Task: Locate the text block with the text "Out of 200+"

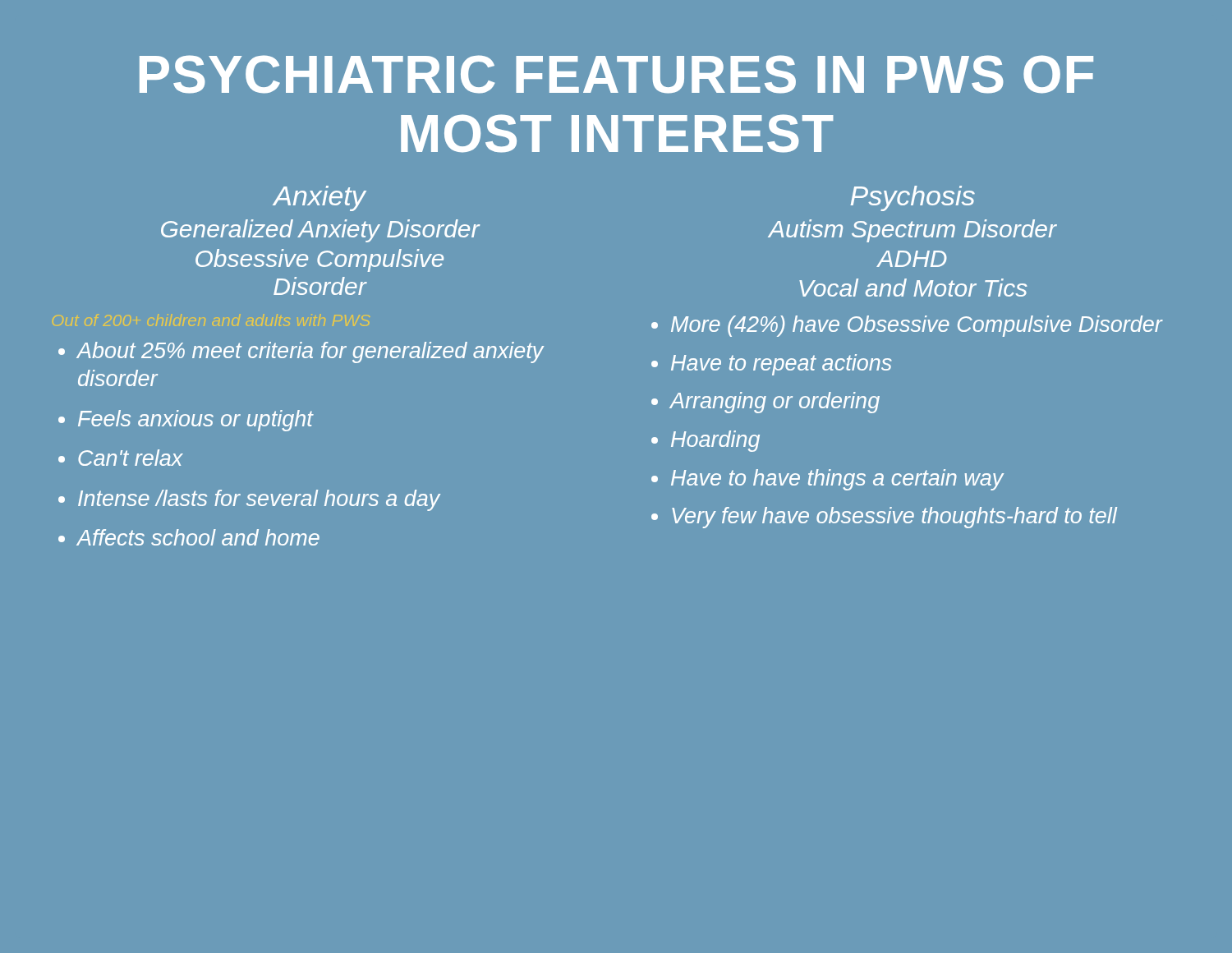Action: click(211, 320)
